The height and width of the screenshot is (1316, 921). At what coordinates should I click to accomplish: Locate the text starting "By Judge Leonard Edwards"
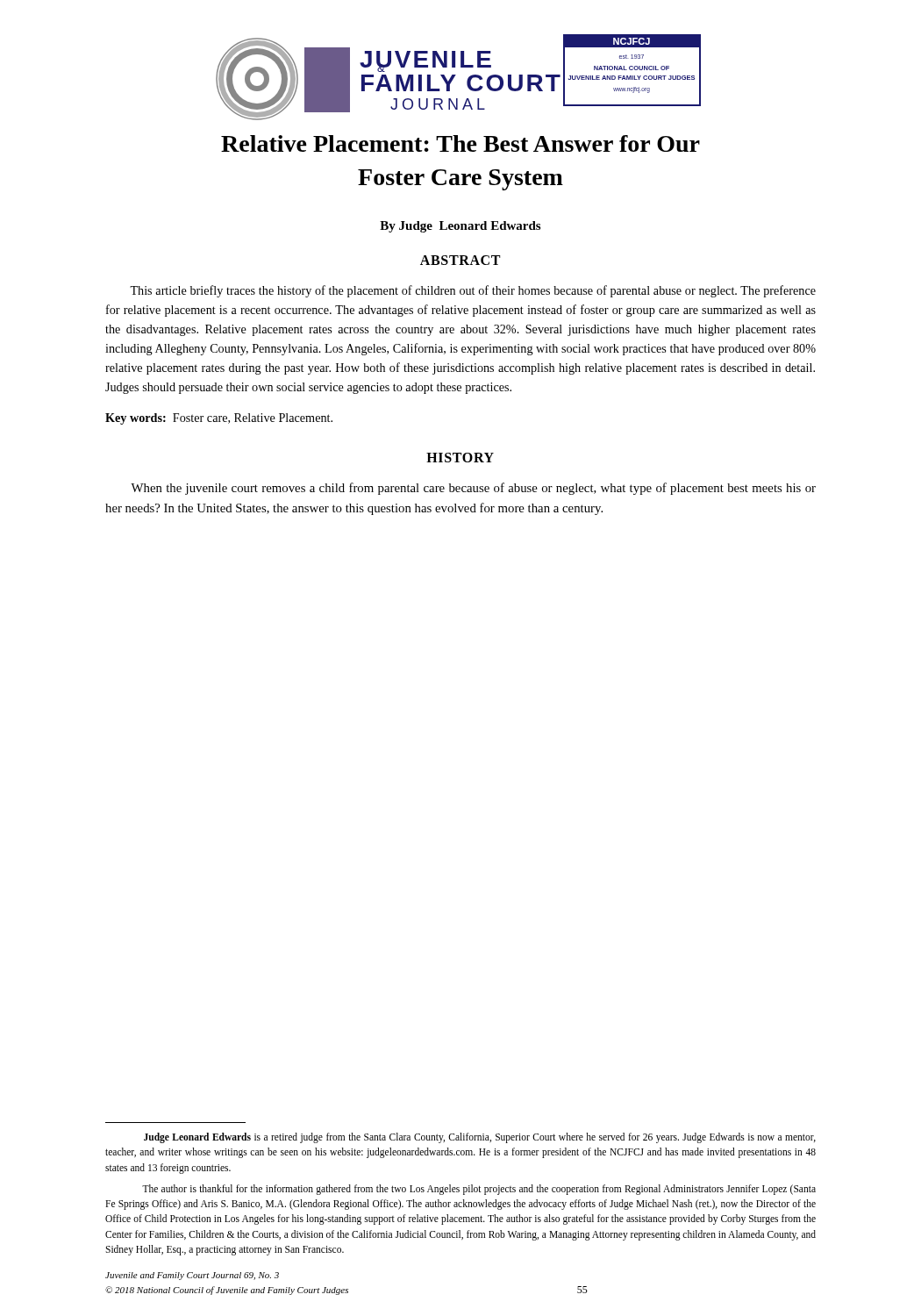pyautogui.click(x=460, y=225)
